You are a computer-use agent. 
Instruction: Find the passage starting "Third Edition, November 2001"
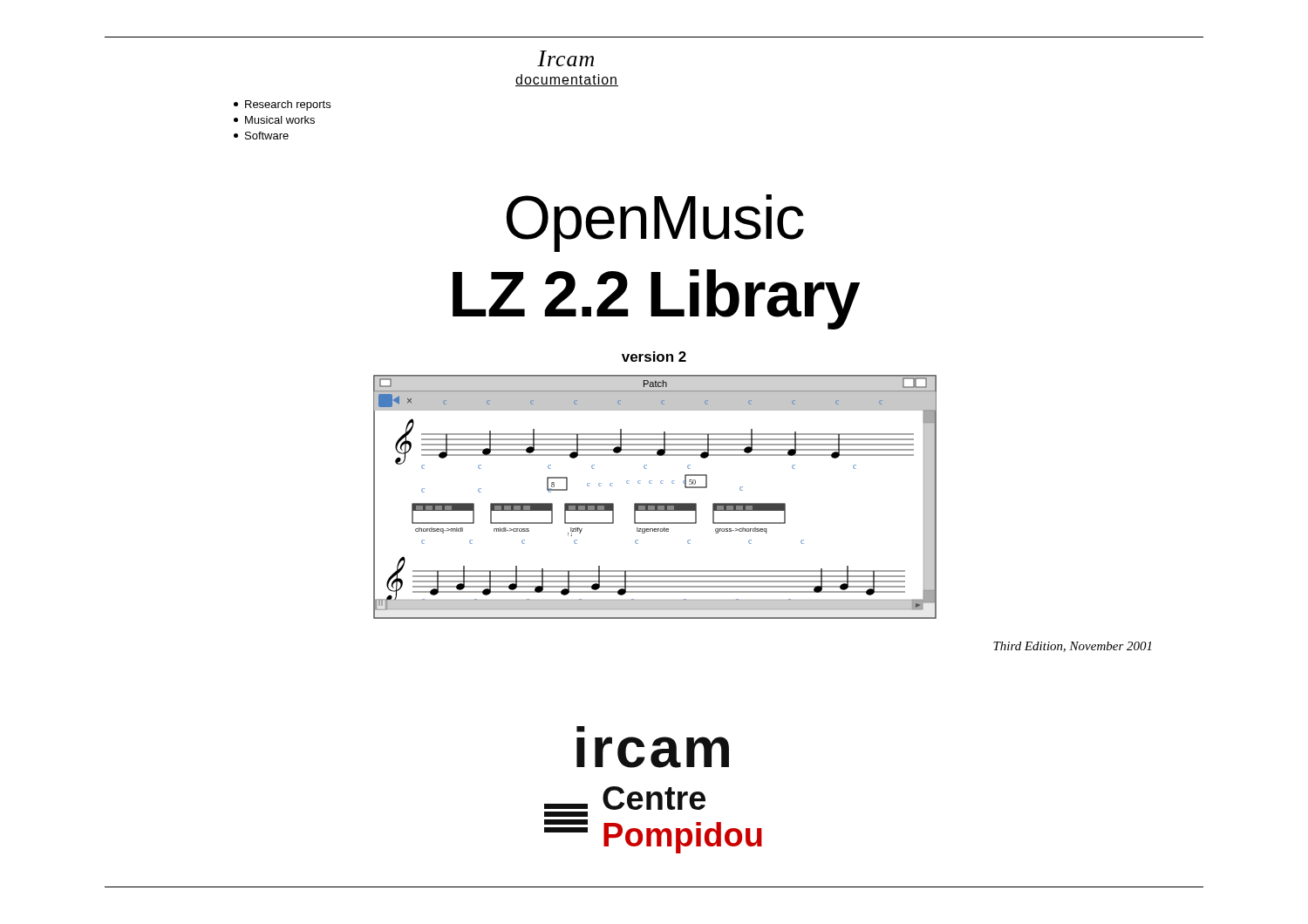click(1073, 646)
